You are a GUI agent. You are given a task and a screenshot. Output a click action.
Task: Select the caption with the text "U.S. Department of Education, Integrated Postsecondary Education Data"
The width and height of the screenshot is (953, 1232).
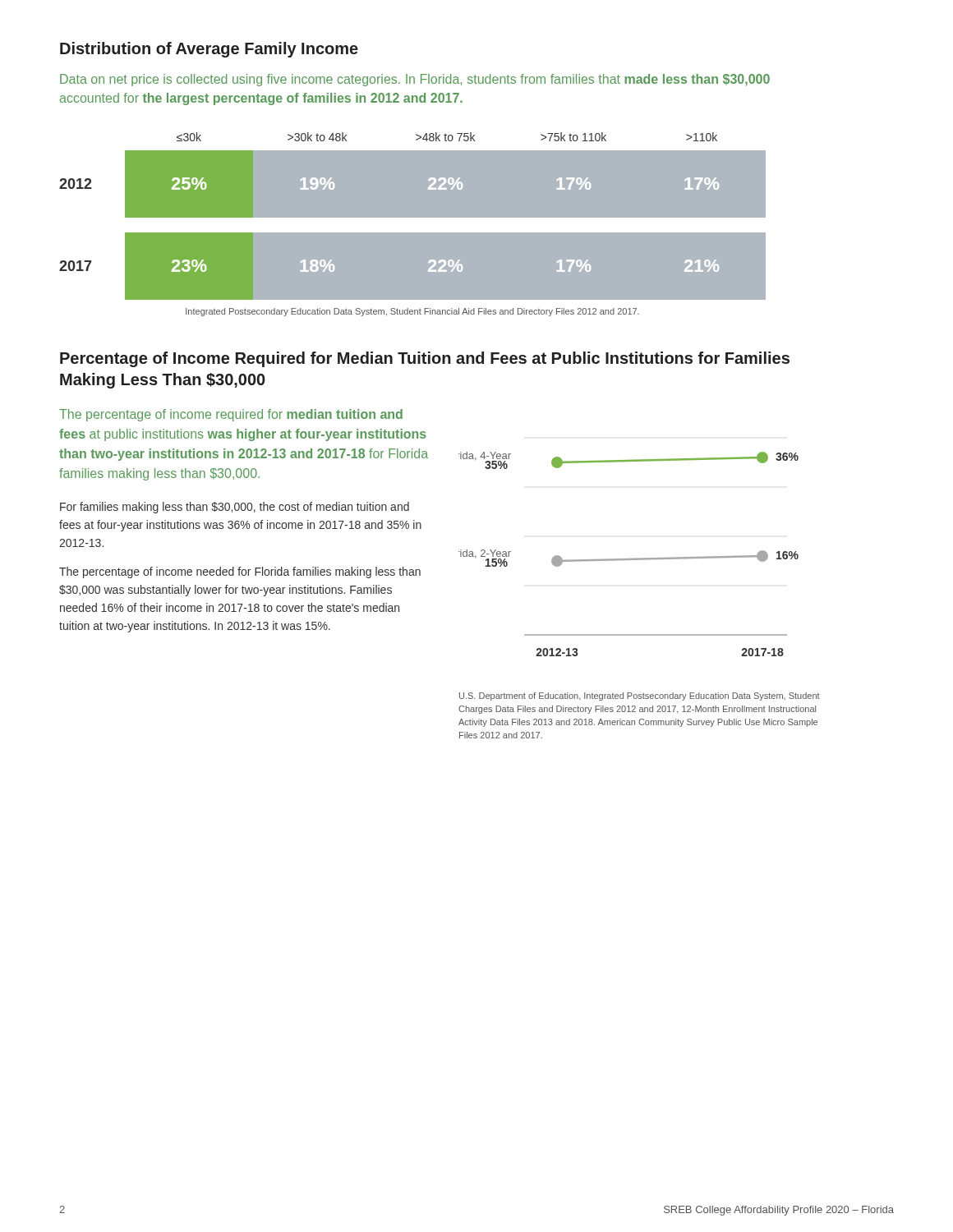(639, 716)
